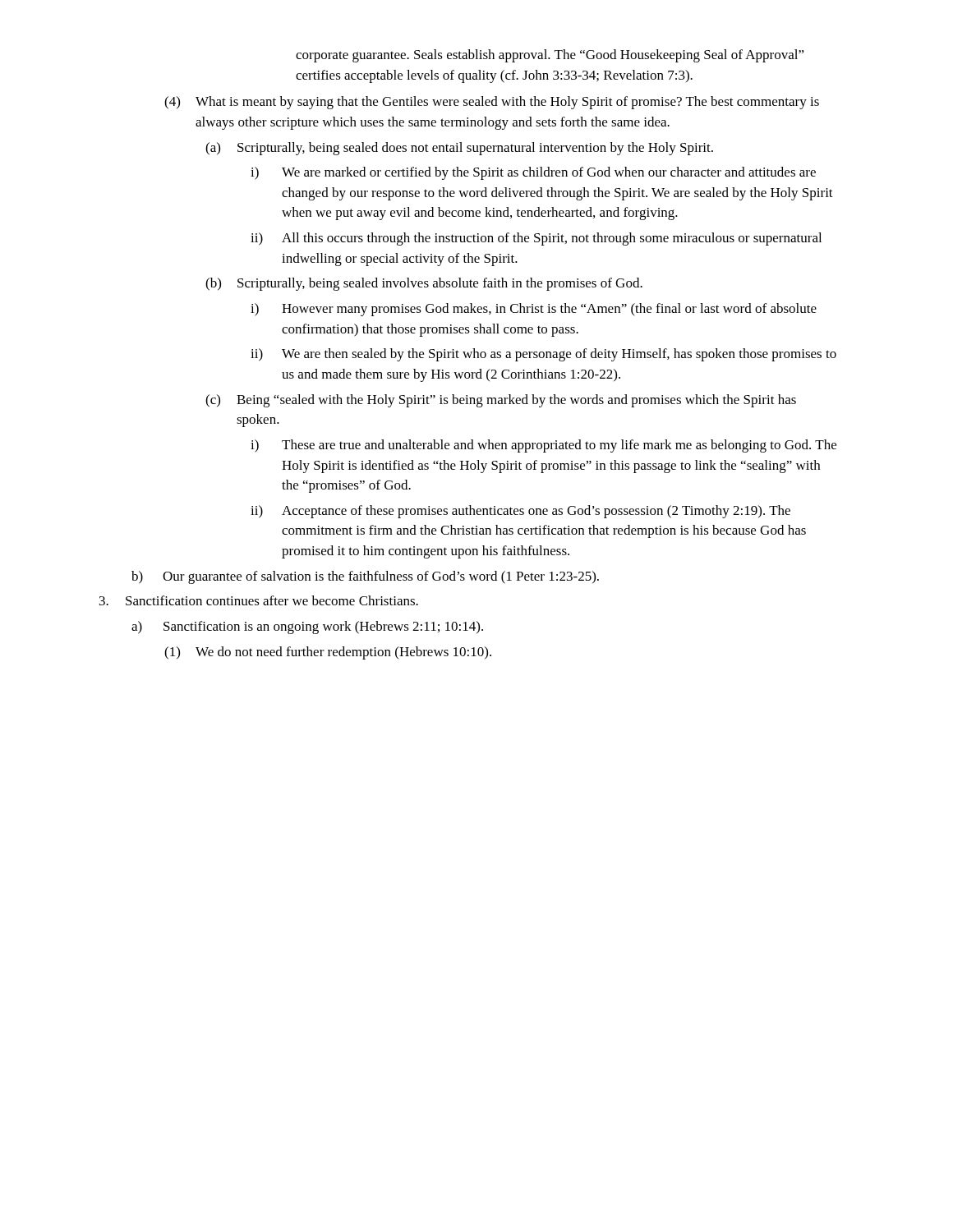
Task: Find the list item with the text "a) Sanctification is"
Action: click(x=485, y=627)
